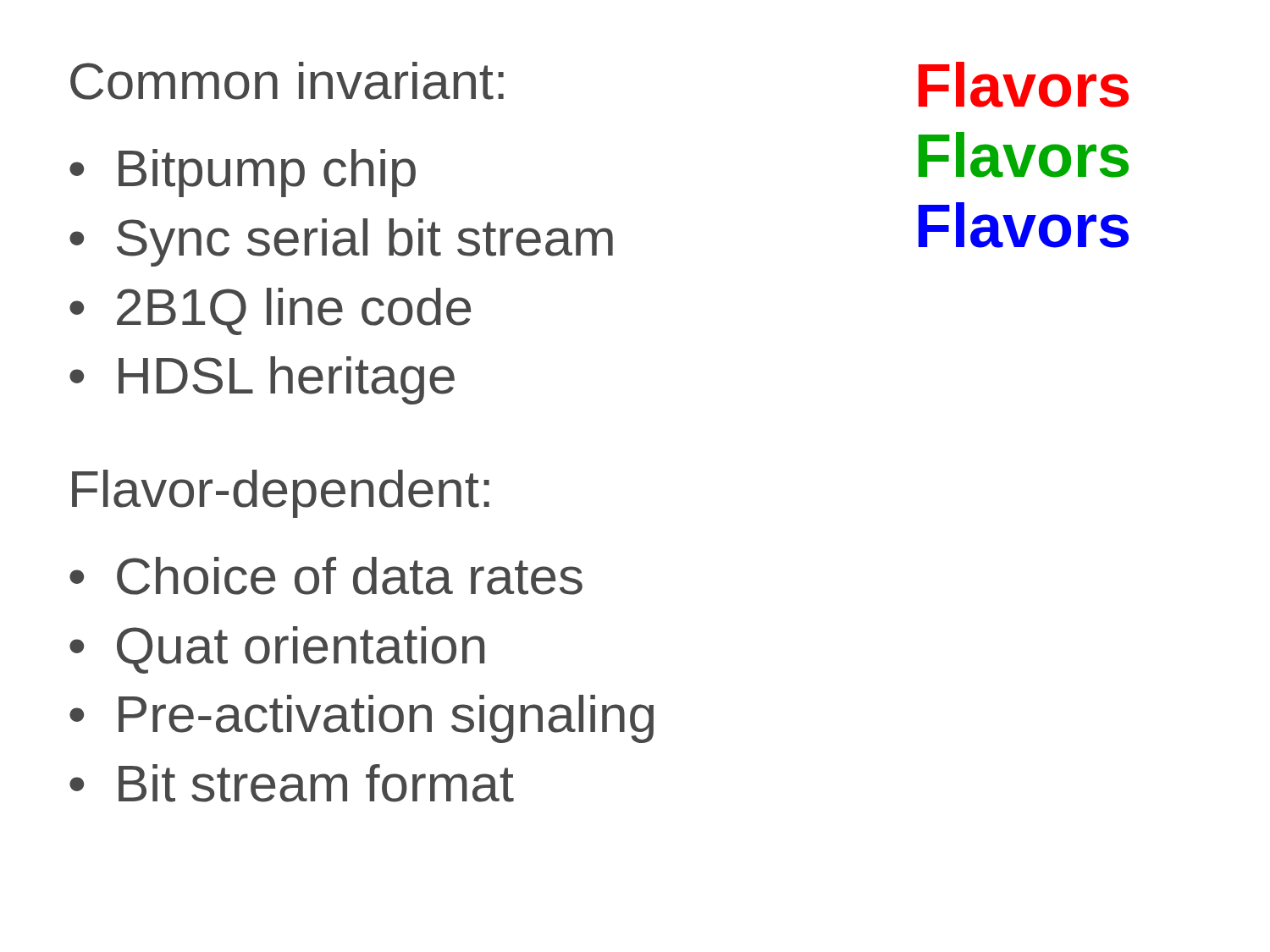Screen dimensions: 952x1270
Task: Find "• Bit stream format" on this page
Action: pyautogui.click(x=291, y=783)
